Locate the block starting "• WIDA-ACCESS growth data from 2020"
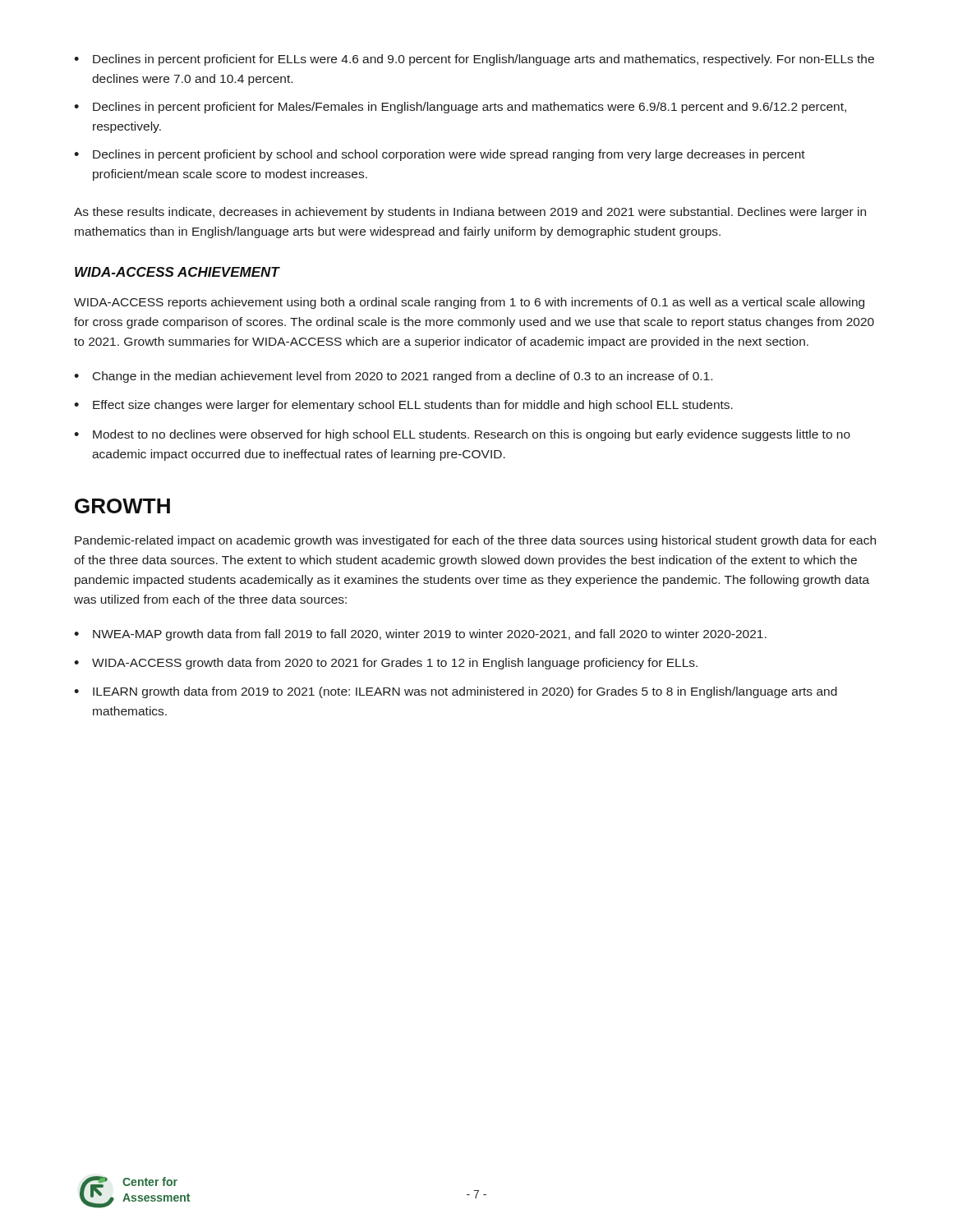953x1232 pixels. point(386,663)
